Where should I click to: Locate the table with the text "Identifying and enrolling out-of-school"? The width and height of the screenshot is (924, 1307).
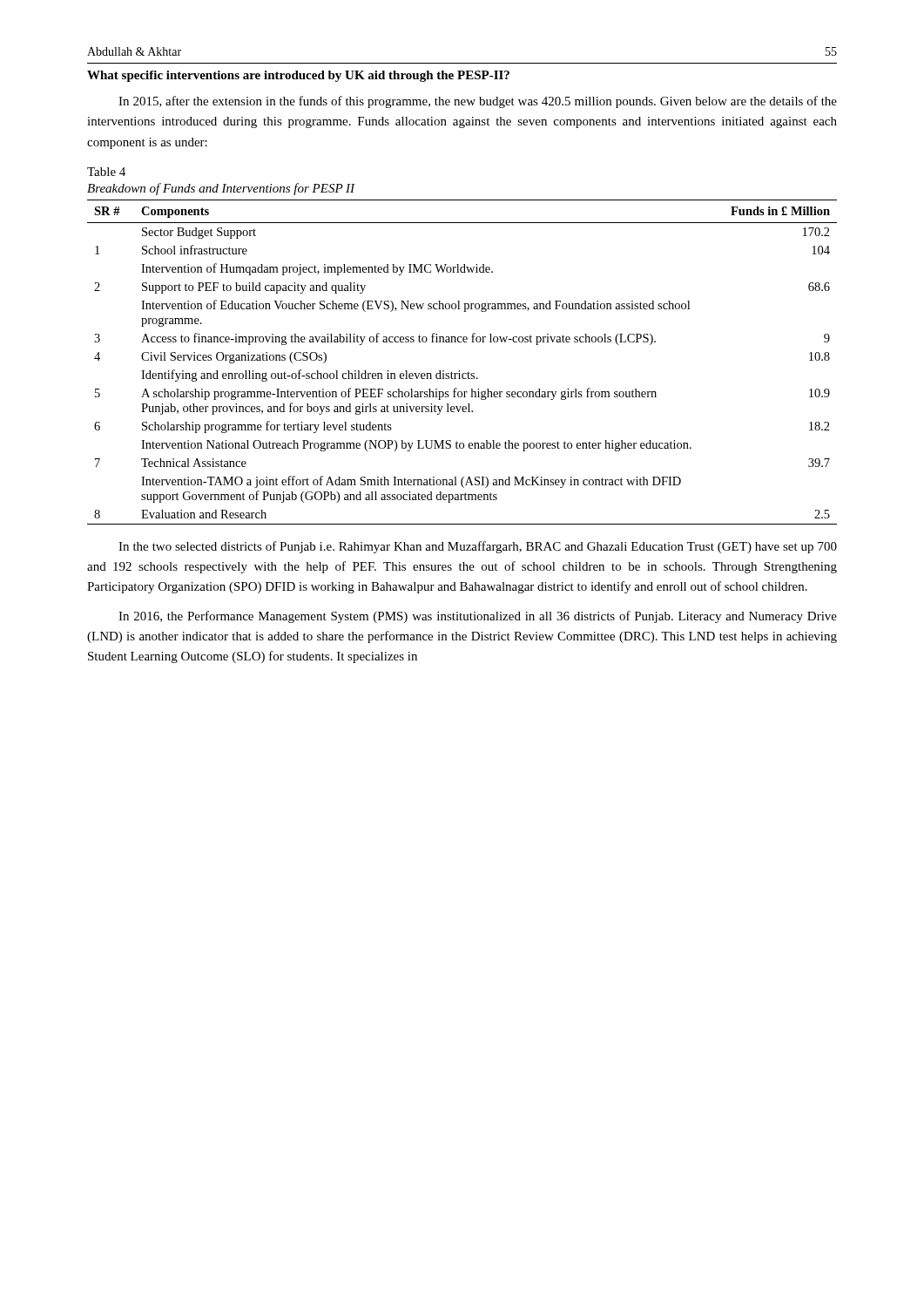tap(462, 362)
